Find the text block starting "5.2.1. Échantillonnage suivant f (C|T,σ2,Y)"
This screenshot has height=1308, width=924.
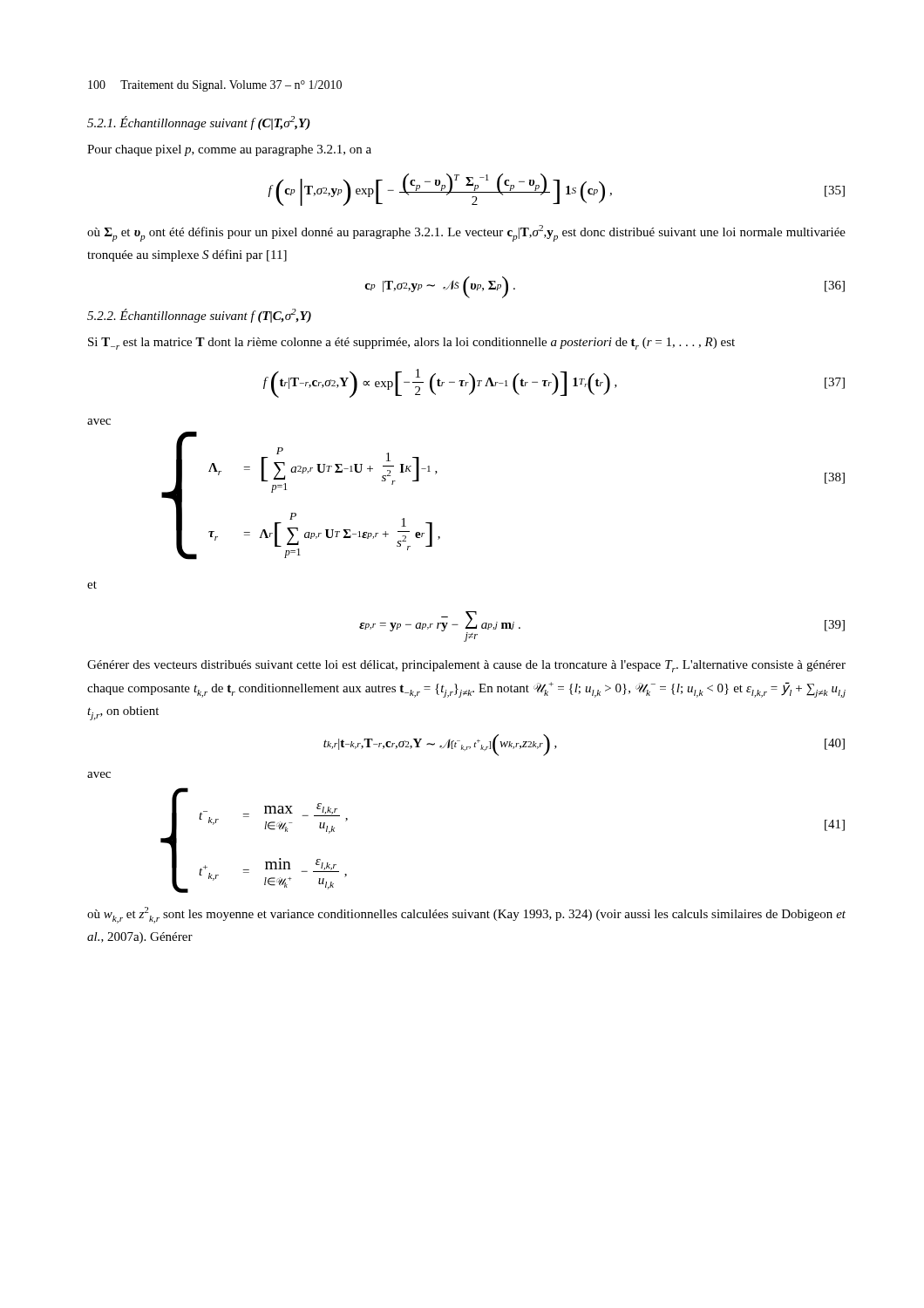point(199,122)
